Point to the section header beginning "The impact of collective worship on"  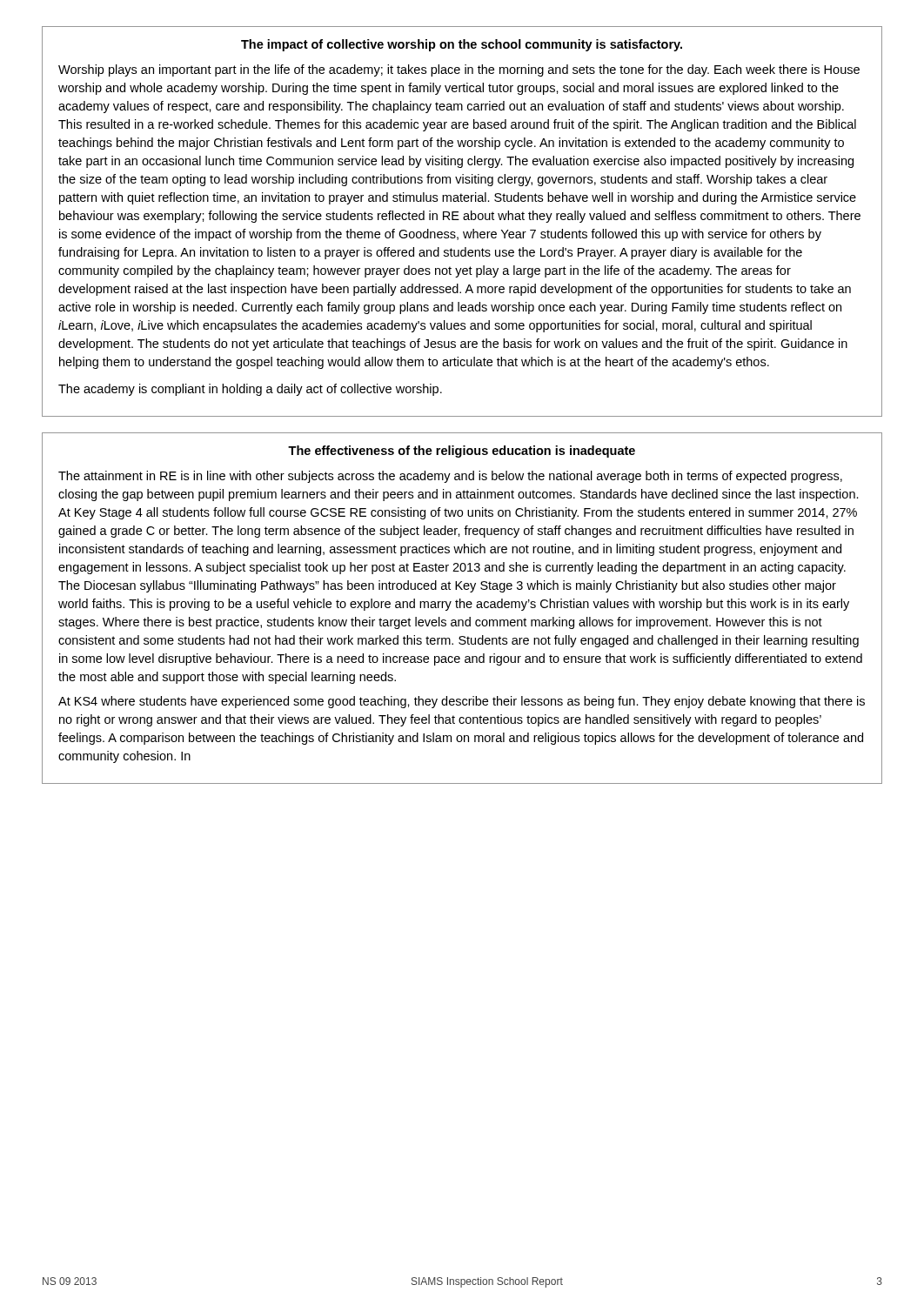pyautogui.click(x=462, y=44)
